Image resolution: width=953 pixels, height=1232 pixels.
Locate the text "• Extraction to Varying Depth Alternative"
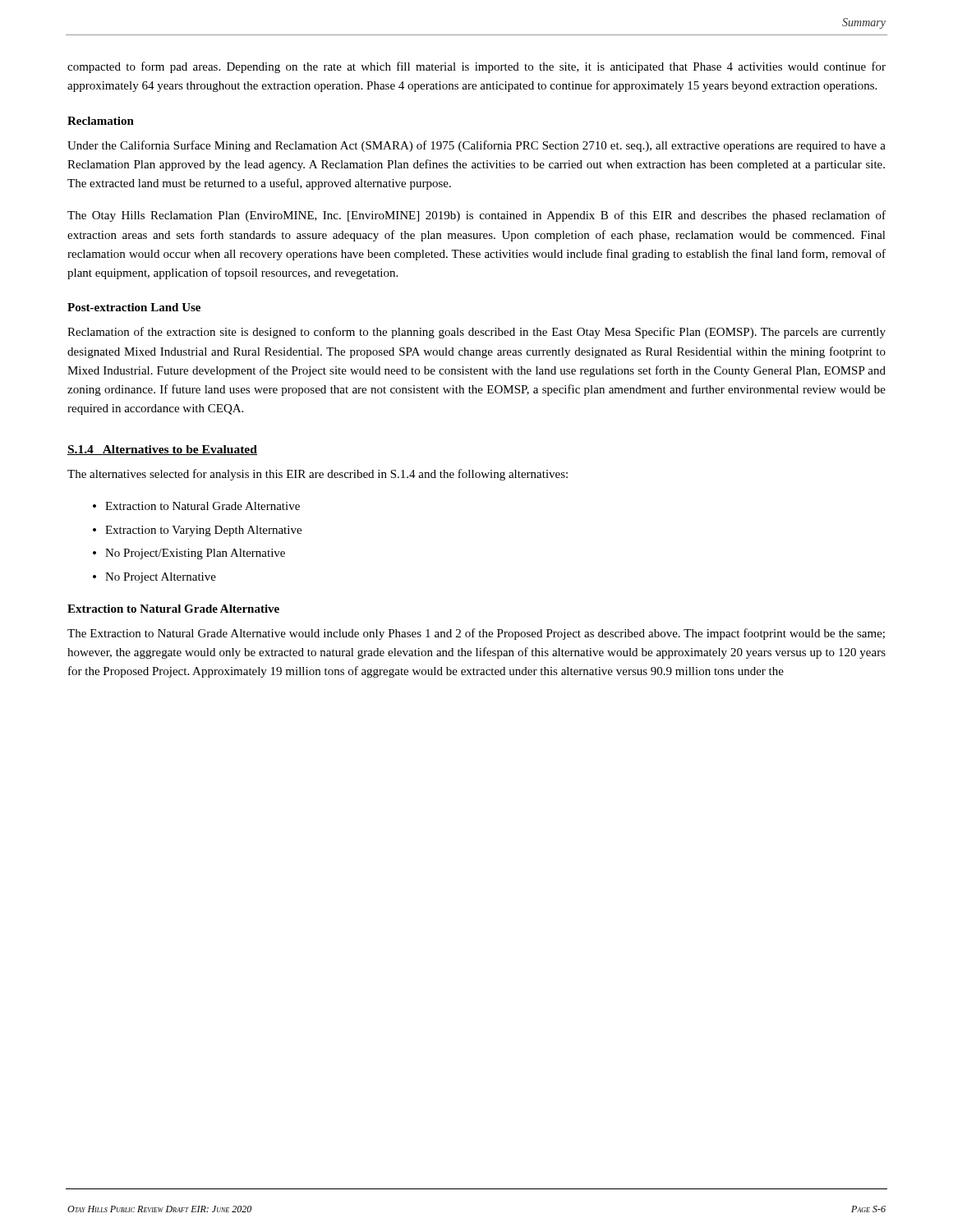(x=197, y=530)
